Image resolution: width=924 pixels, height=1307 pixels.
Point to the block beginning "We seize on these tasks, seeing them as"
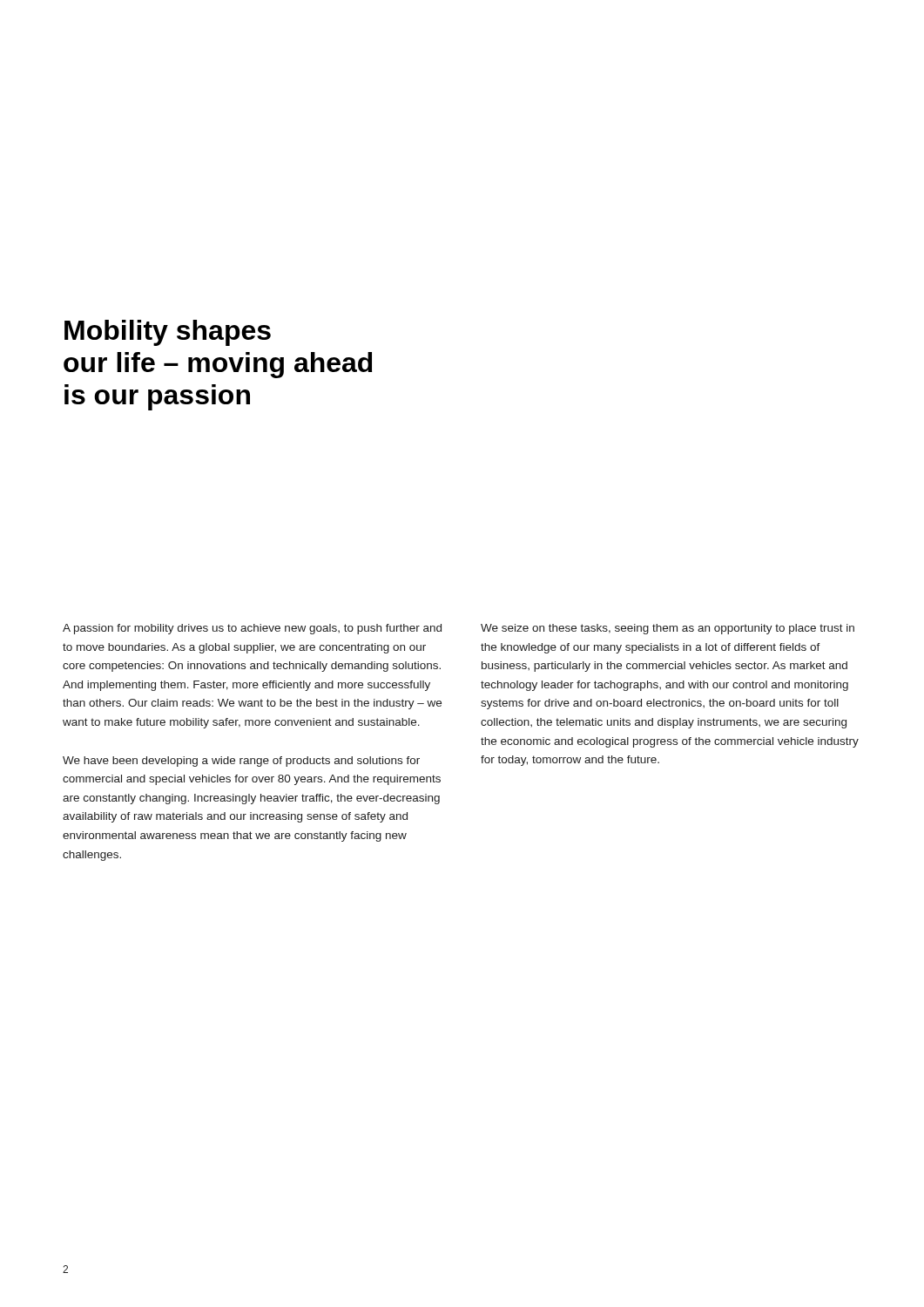coord(672,694)
